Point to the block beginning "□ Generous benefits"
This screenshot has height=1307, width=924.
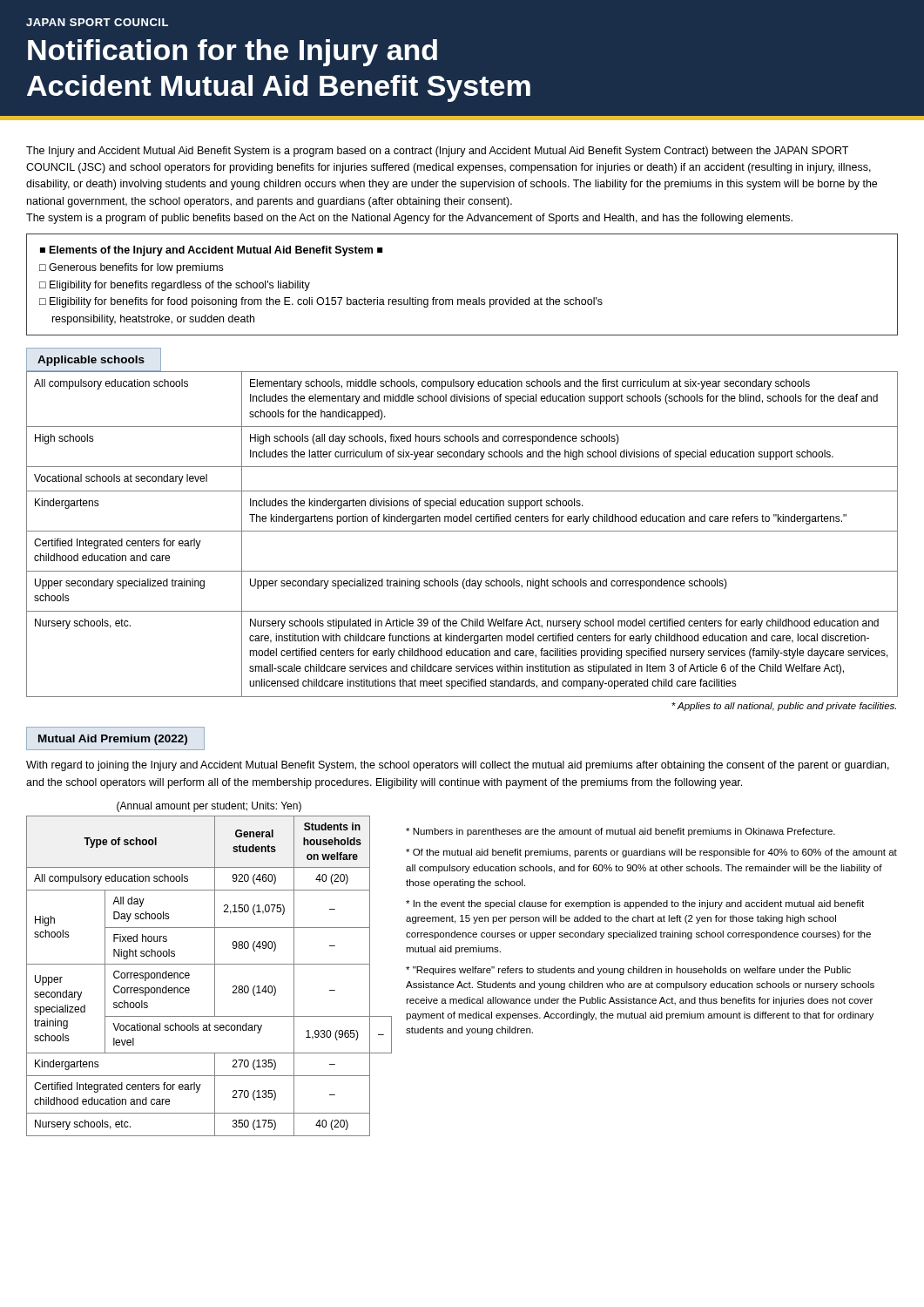pos(131,268)
